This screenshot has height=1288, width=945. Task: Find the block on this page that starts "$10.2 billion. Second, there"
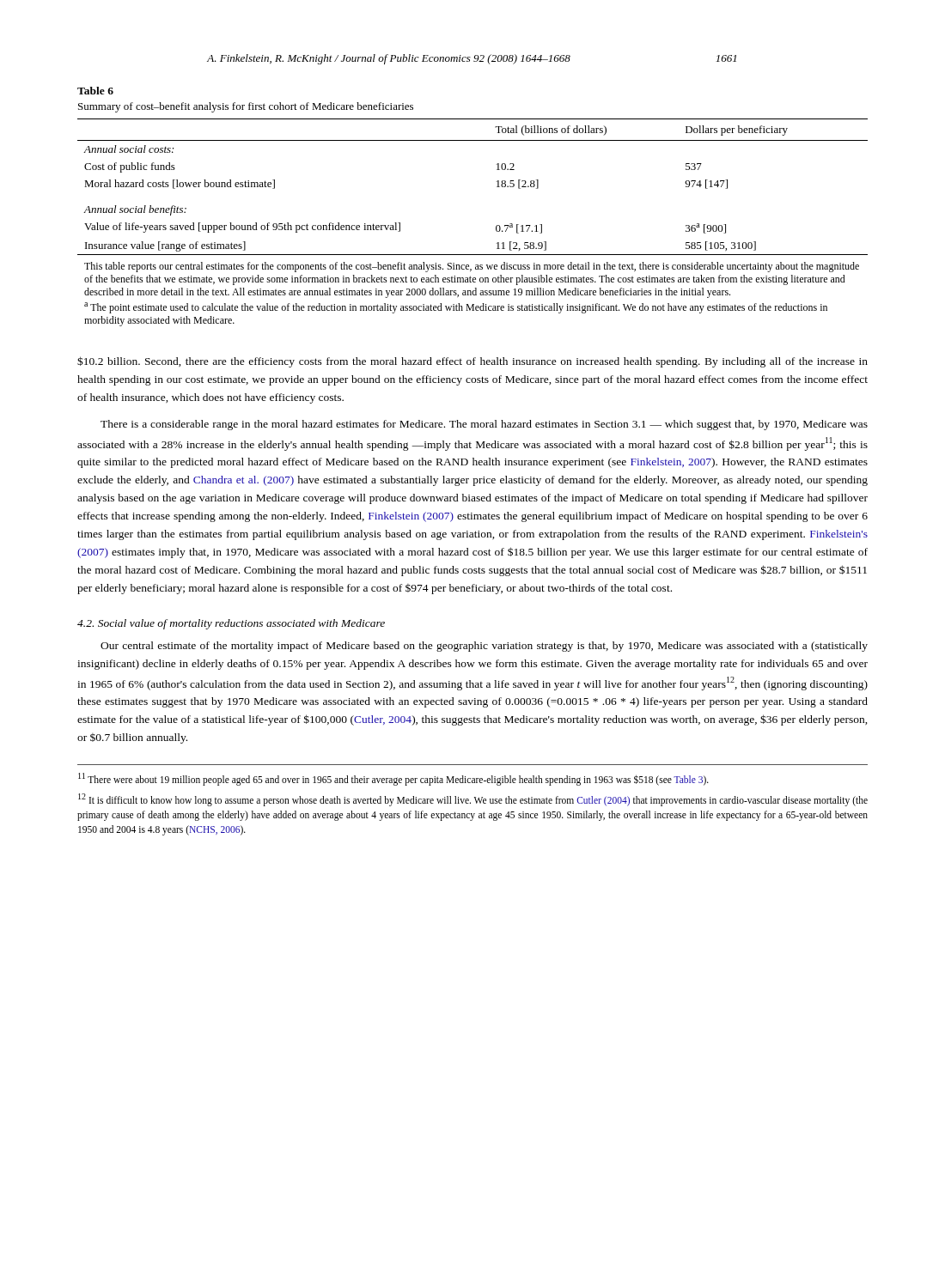pos(472,379)
